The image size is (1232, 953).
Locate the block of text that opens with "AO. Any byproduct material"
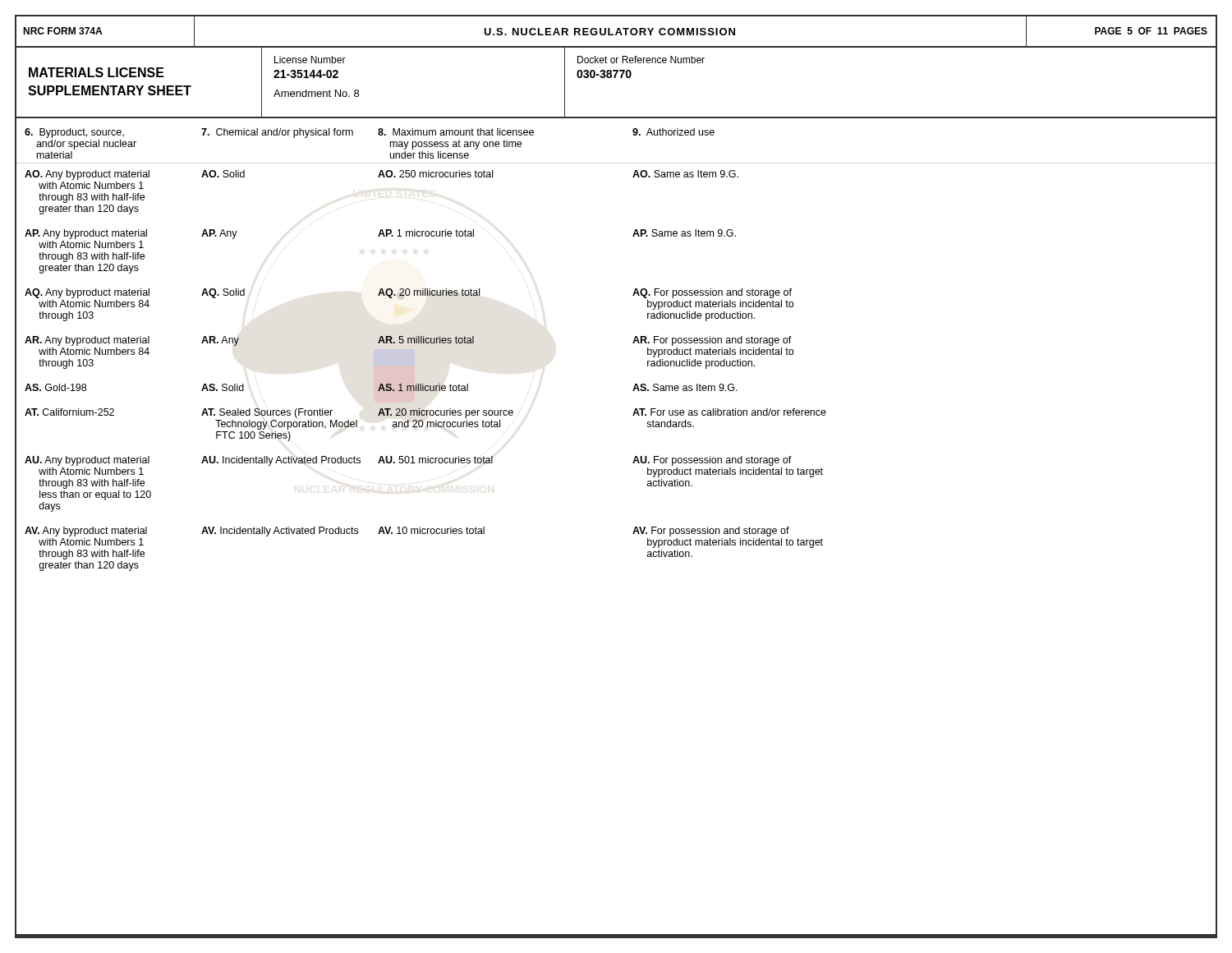[382, 175]
